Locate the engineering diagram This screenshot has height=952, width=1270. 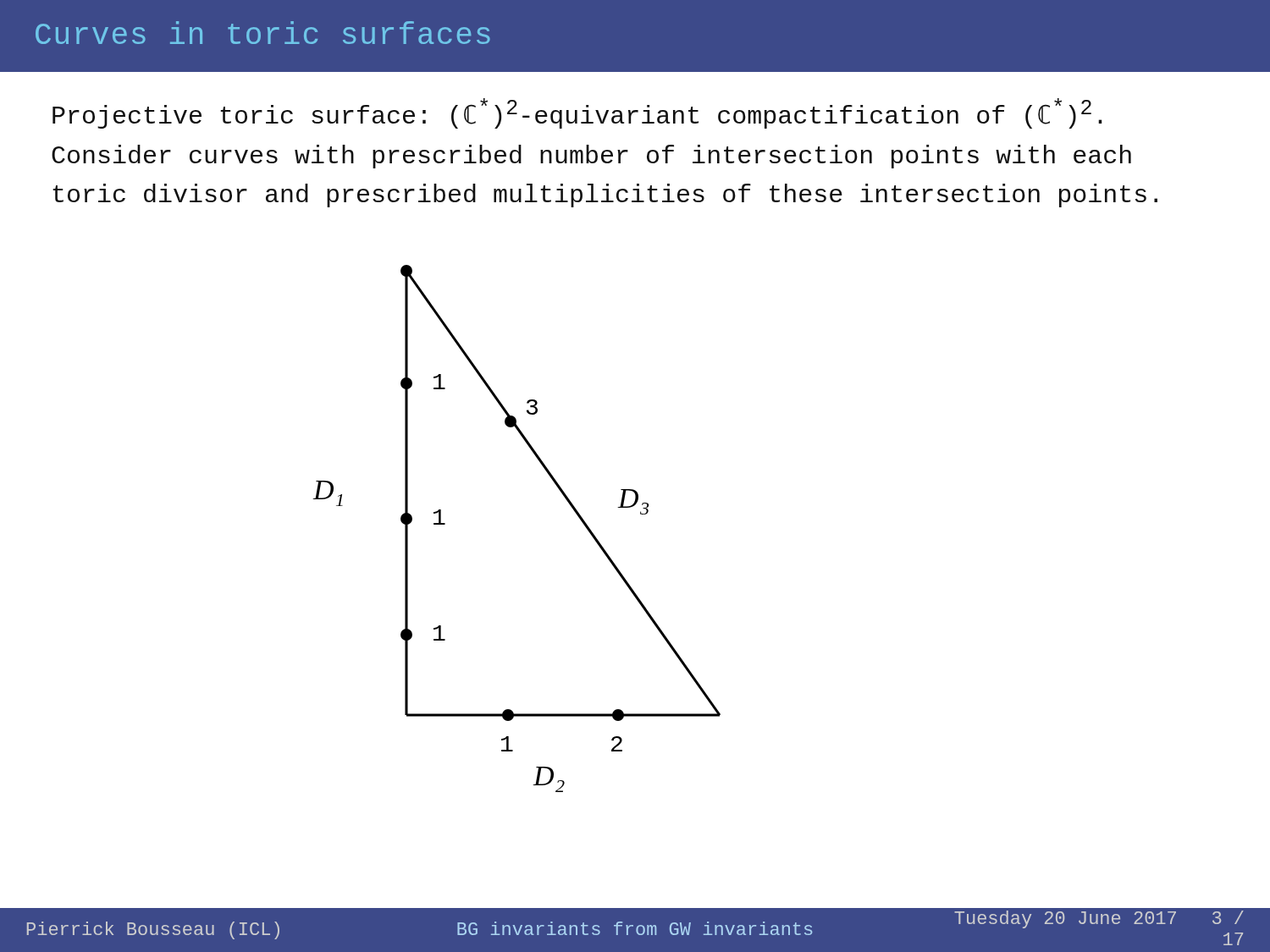(487, 520)
